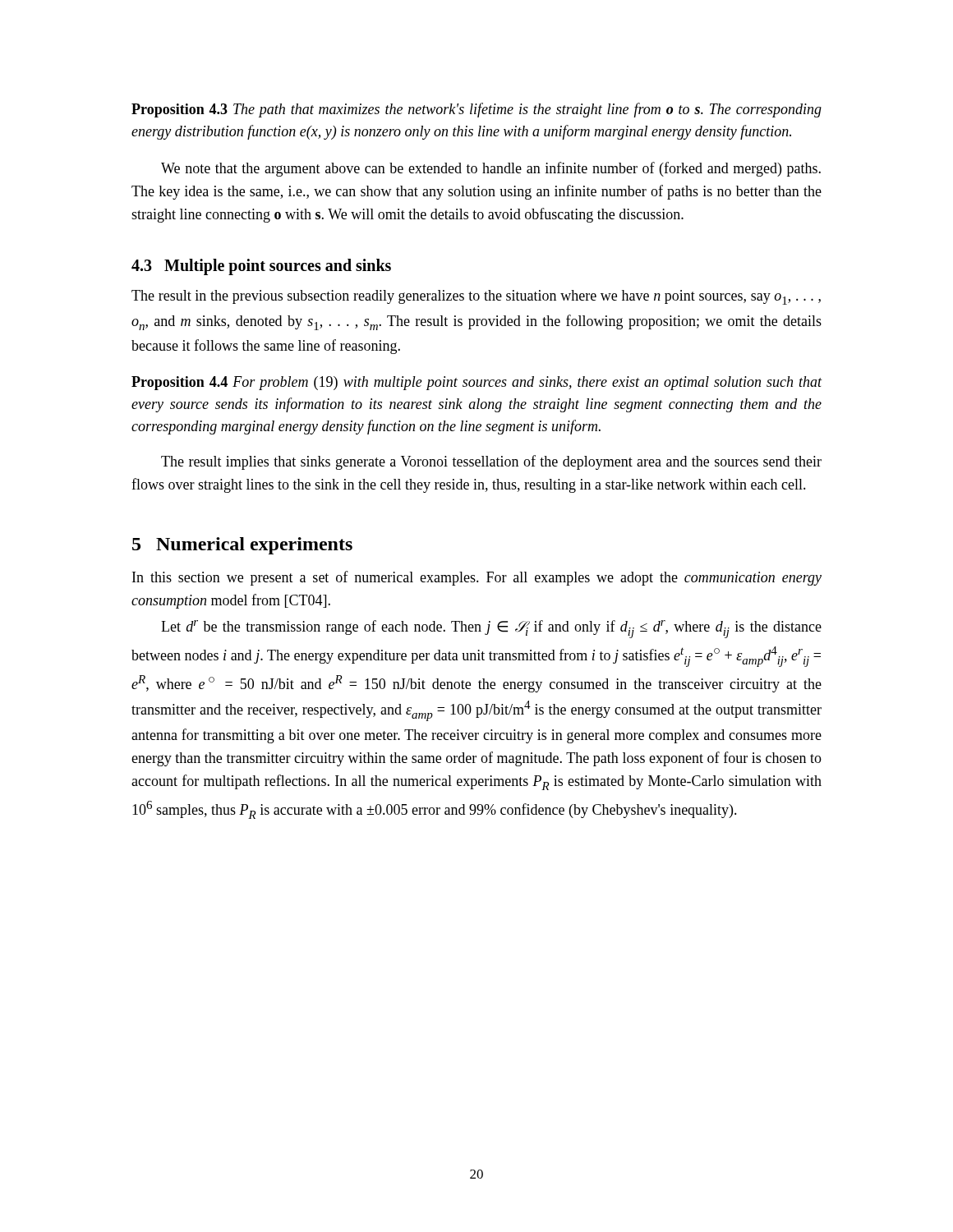Where is the section header that starts "4.3 Multiple point sources and"?
The width and height of the screenshot is (953, 1232).
coord(261,265)
